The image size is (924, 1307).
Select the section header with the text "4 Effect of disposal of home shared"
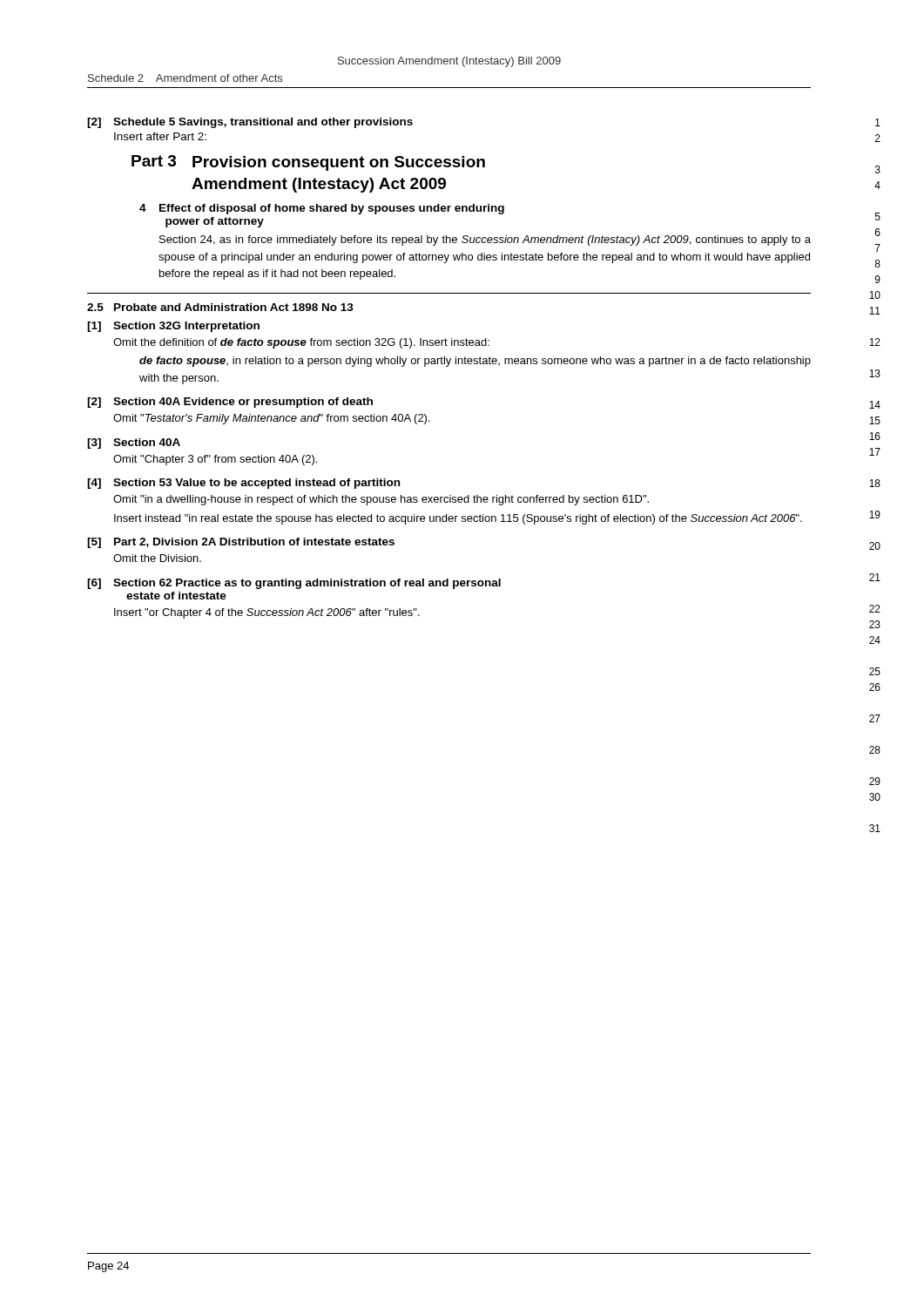pyautogui.click(x=322, y=215)
